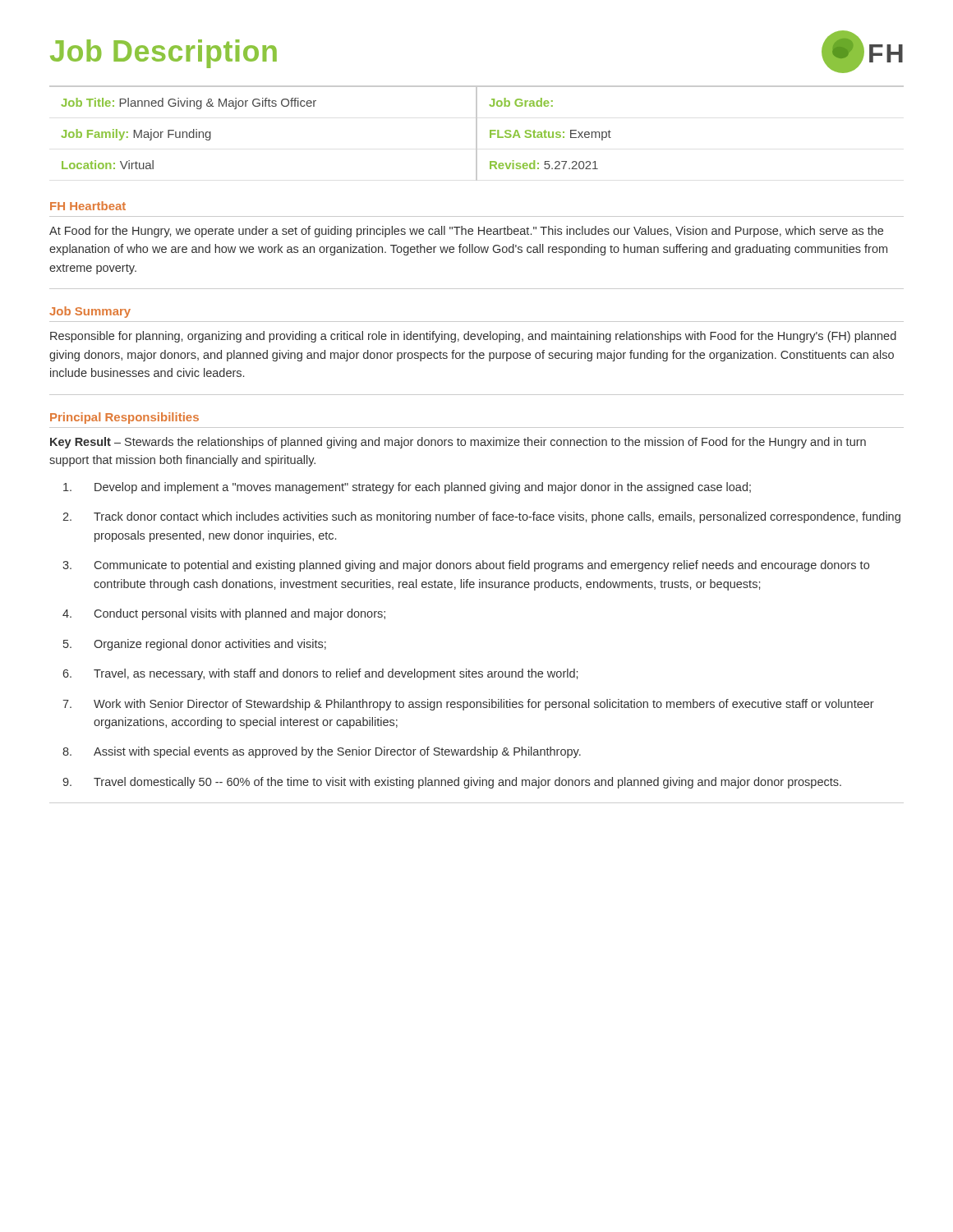This screenshot has width=953, height=1232.
Task: Find the text starting "Develop and implement a "moves management""
Action: click(476, 487)
